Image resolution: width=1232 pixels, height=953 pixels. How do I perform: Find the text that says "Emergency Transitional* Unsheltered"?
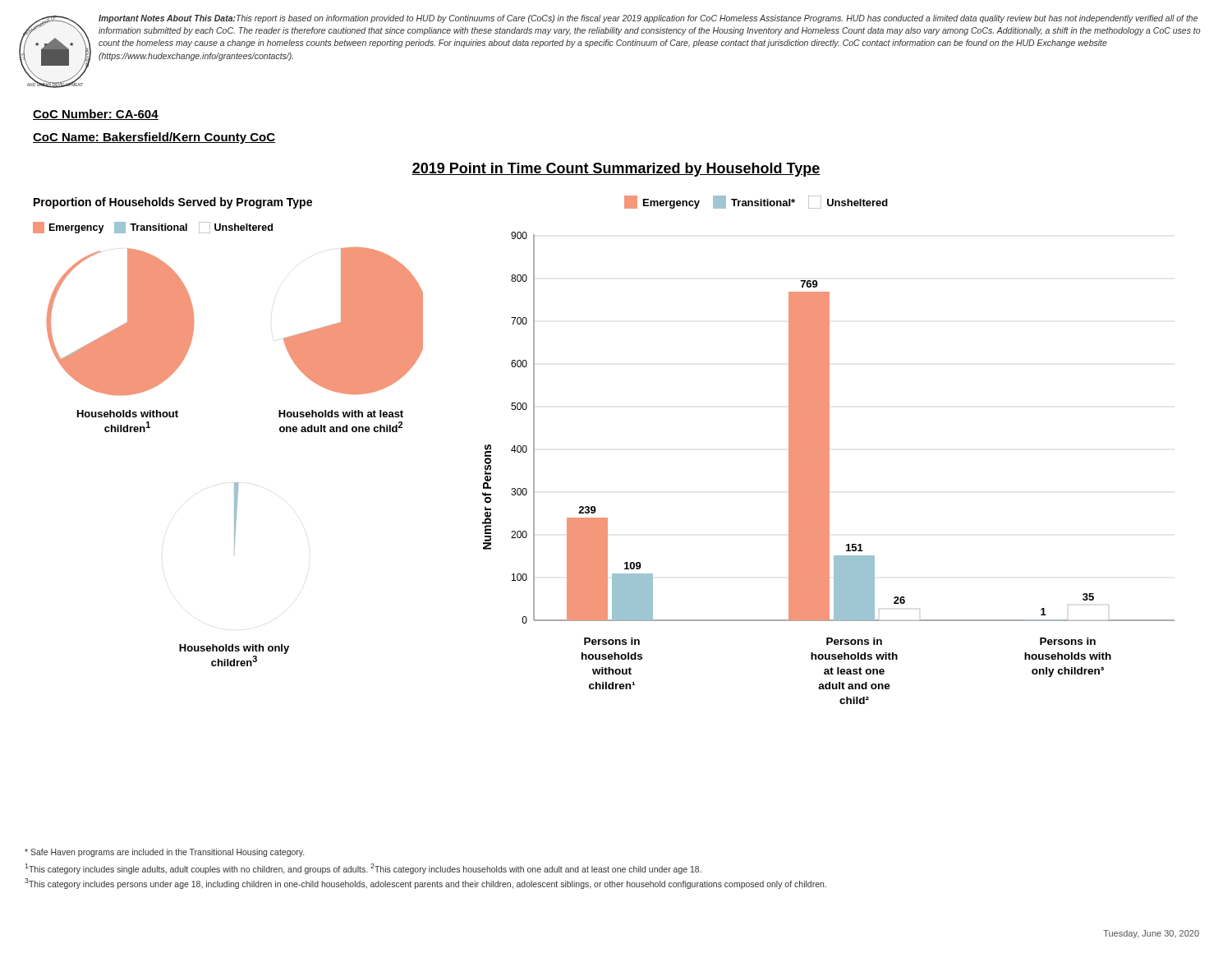[756, 202]
